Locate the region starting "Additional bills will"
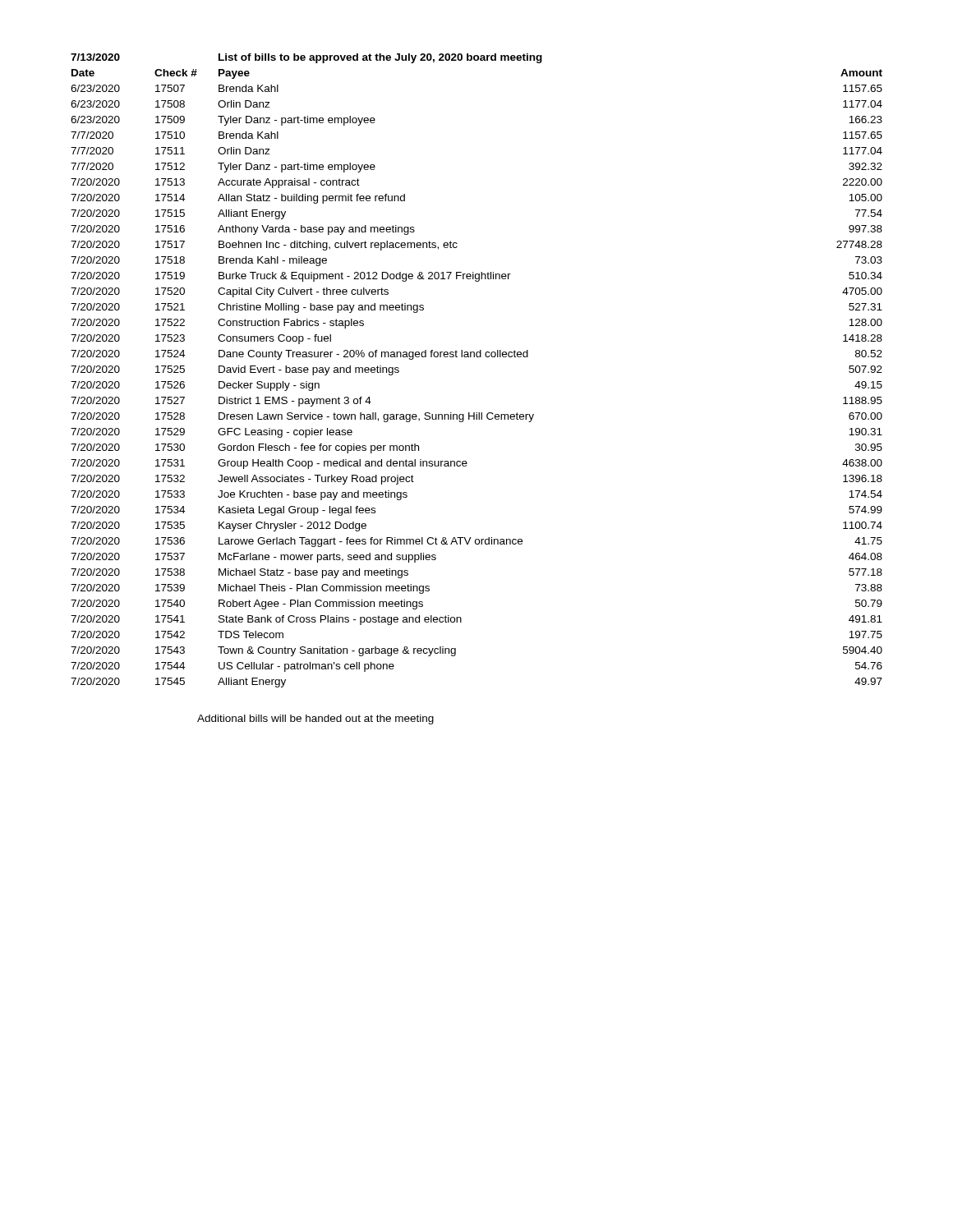 pos(316,718)
